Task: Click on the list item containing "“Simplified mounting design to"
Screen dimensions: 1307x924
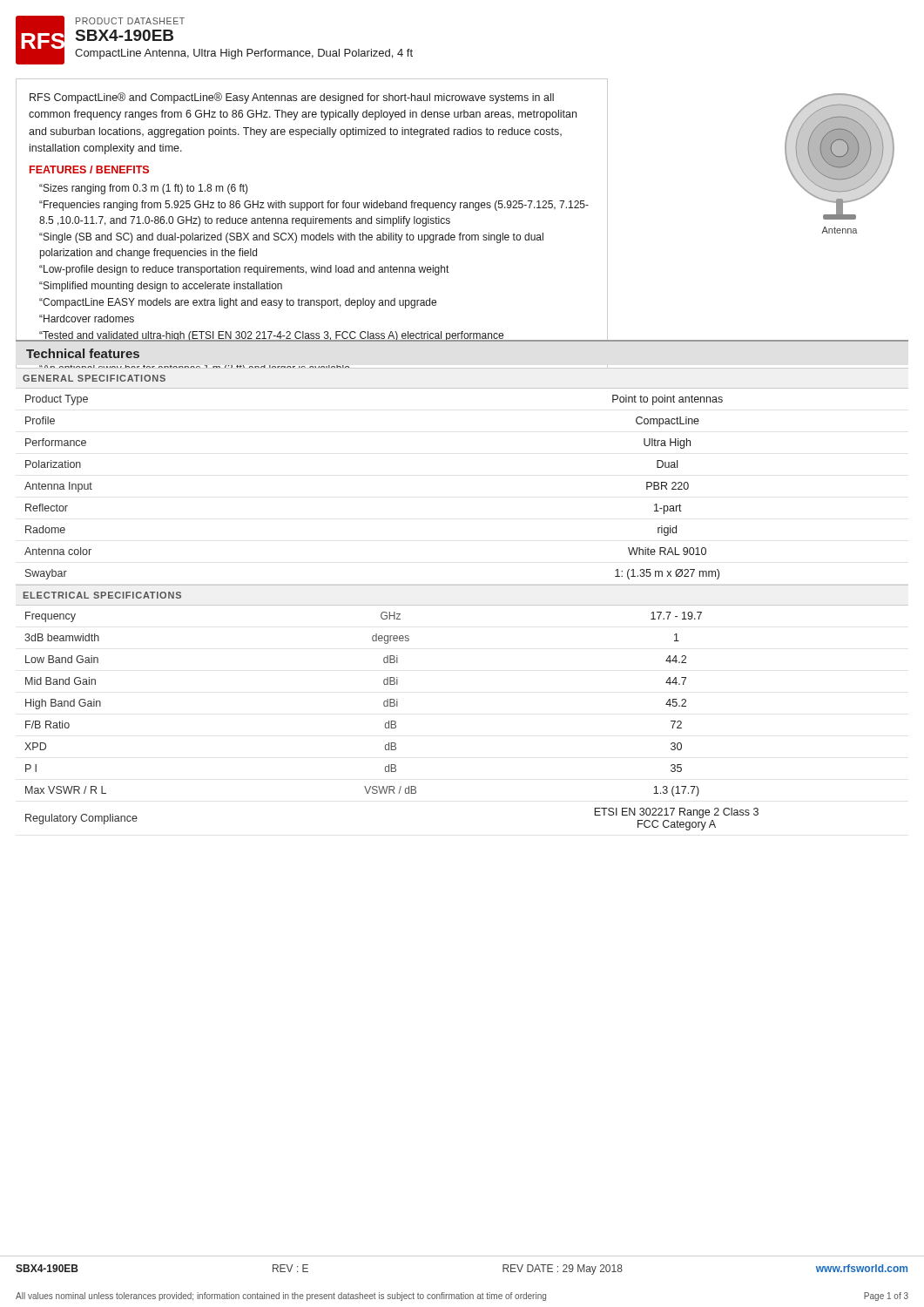Action: pyautogui.click(x=161, y=285)
